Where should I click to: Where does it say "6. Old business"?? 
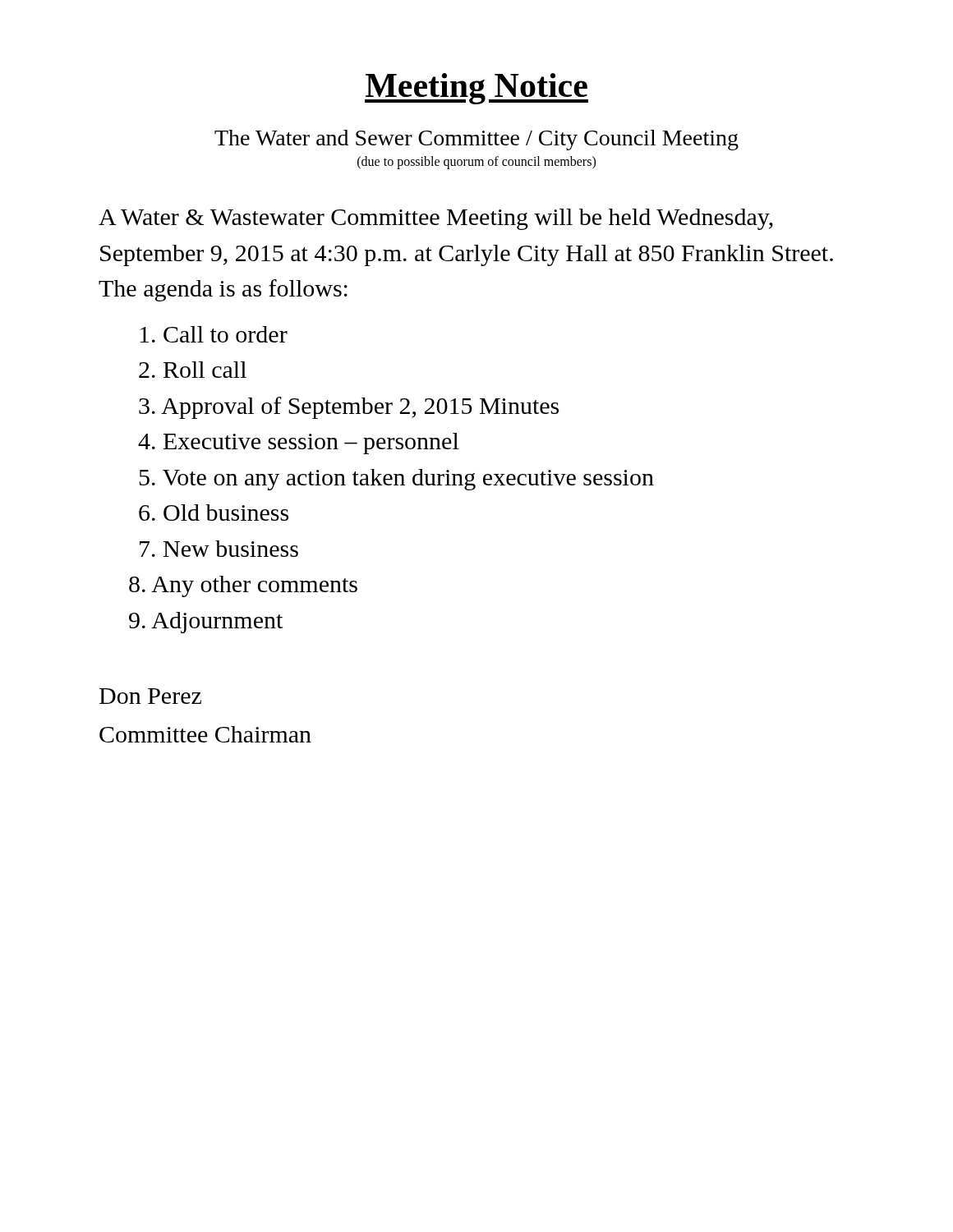click(x=214, y=512)
